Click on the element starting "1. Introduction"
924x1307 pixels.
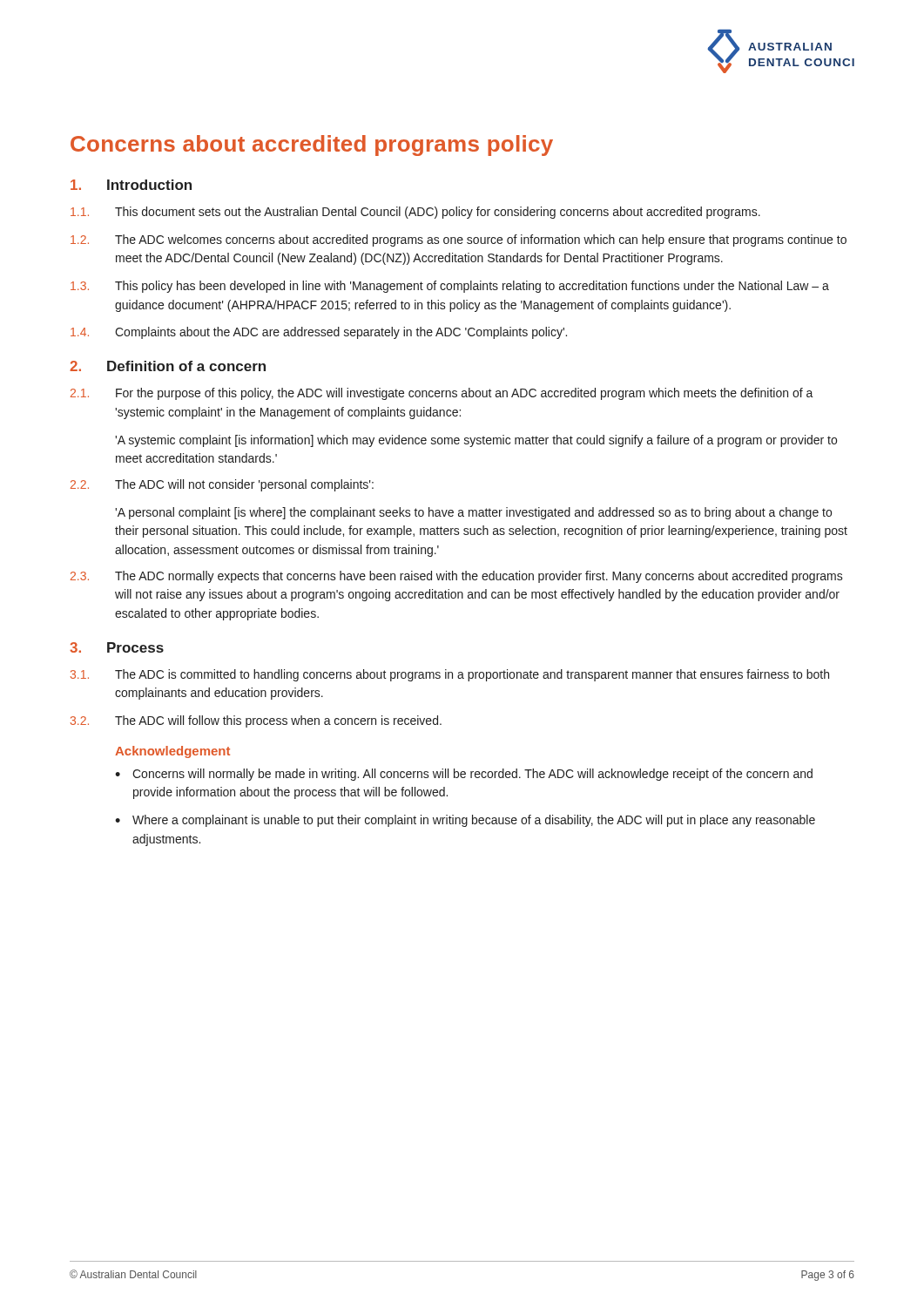pyautogui.click(x=131, y=186)
